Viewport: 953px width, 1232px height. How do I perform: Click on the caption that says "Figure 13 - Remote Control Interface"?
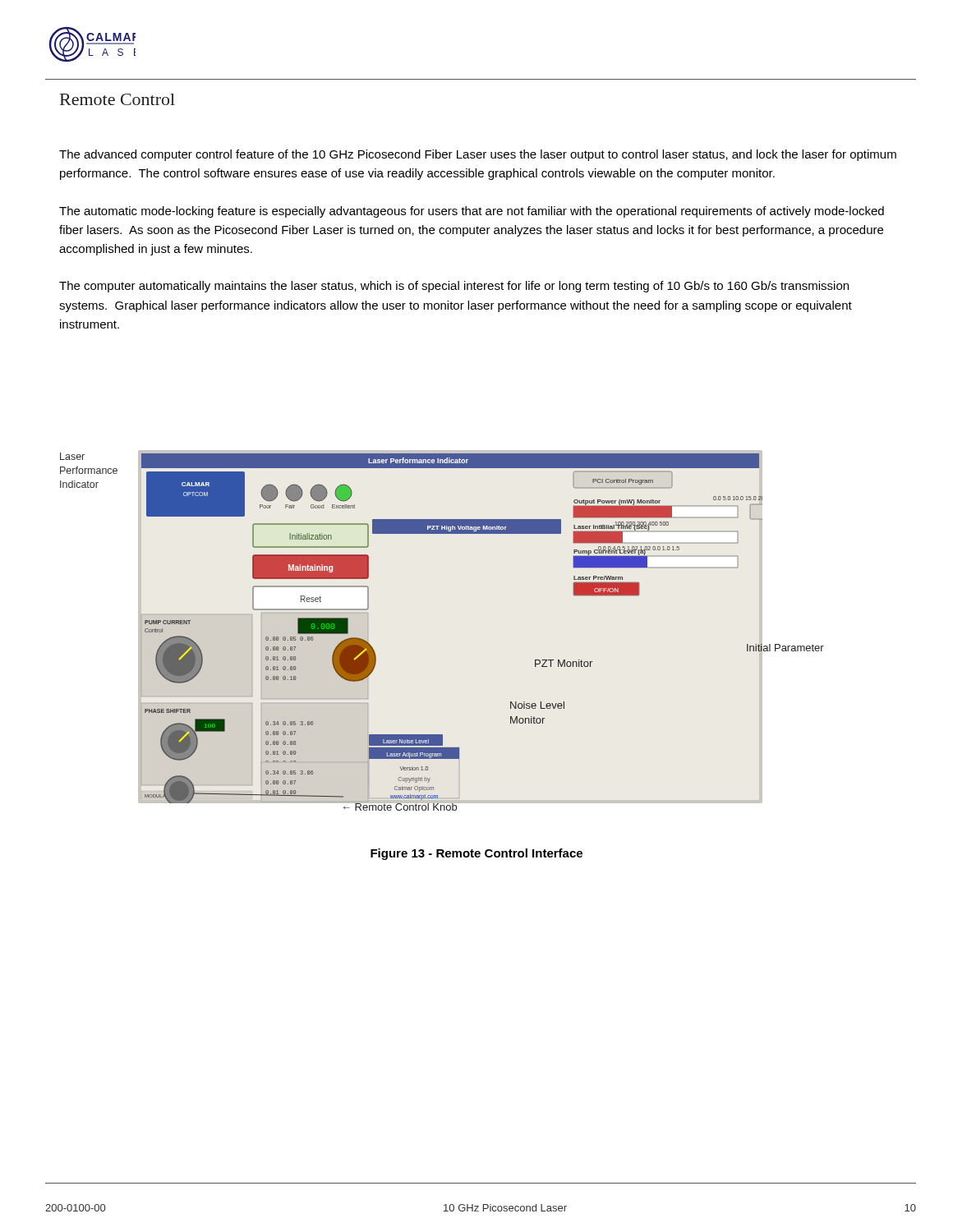tap(476, 853)
